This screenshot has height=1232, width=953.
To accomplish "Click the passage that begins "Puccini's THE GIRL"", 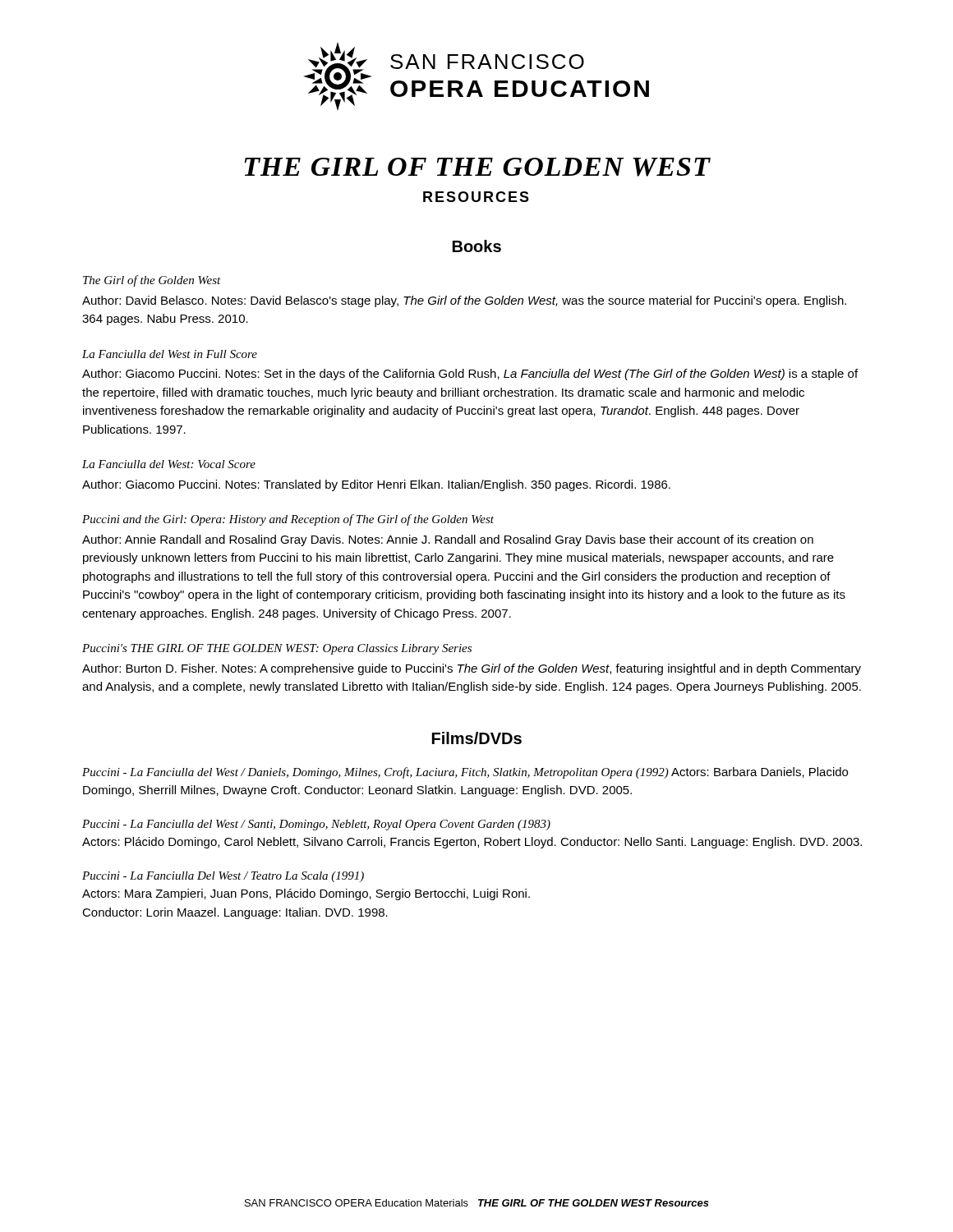I will 476,668.
